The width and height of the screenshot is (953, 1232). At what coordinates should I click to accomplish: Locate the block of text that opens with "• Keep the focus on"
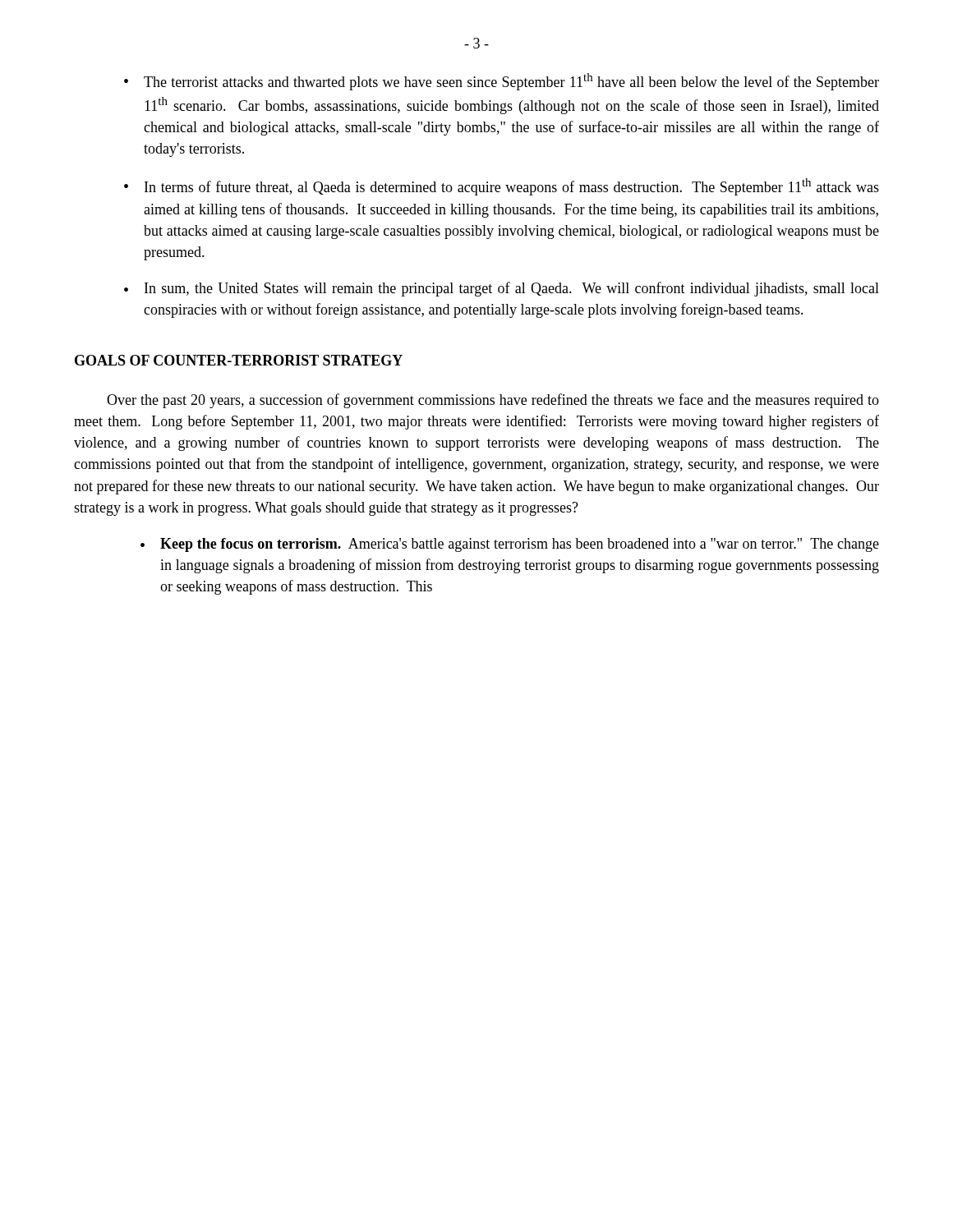pyautogui.click(x=509, y=565)
